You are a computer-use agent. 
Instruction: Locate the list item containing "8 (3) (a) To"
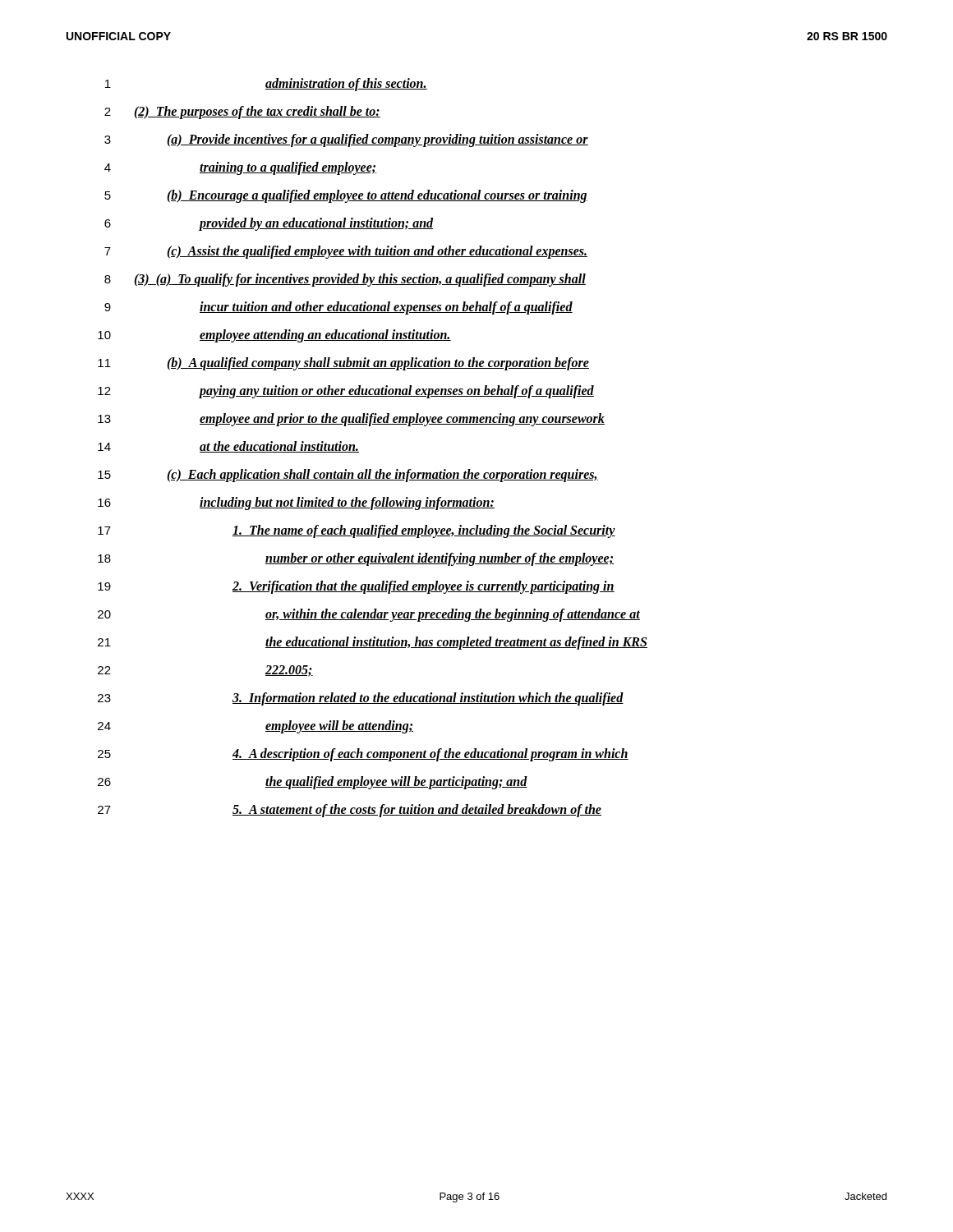[x=476, y=280]
